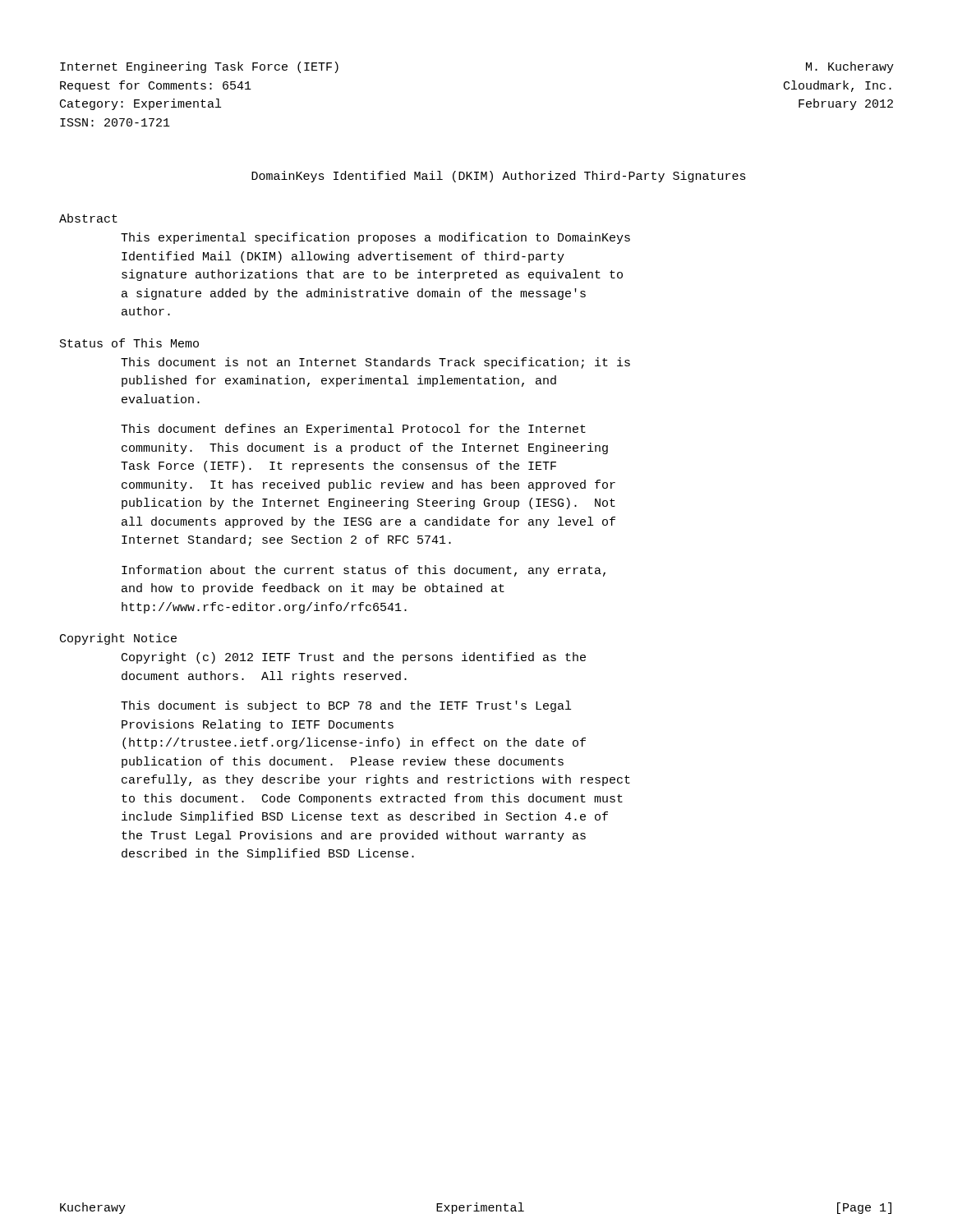
Task: Find the title that reads "DomainKeys Identified Mail (DKIM)"
Action: pos(476,184)
